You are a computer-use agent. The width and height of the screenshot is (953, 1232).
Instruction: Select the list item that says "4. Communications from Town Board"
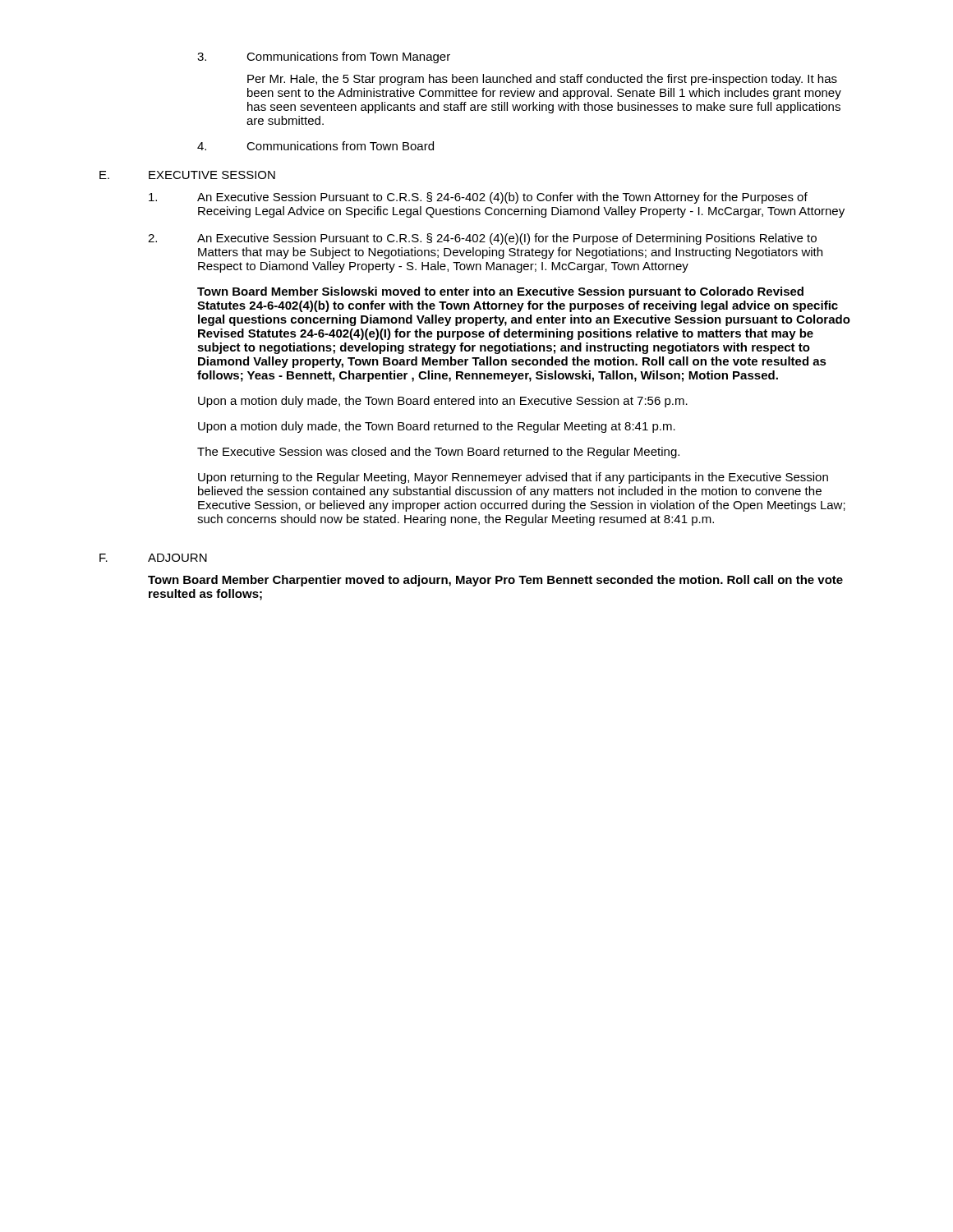click(x=267, y=146)
